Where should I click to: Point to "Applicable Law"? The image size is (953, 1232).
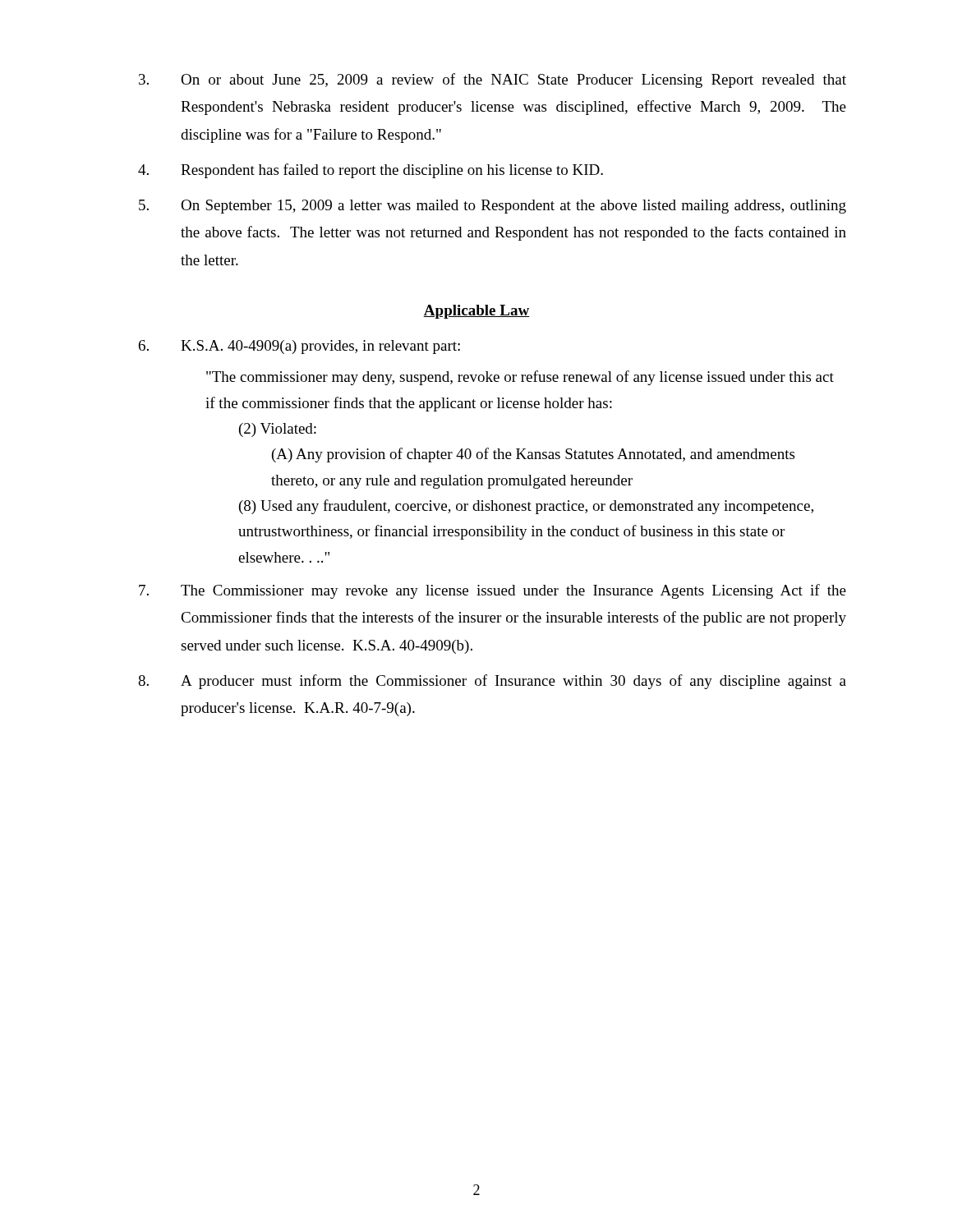click(x=476, y=310)
